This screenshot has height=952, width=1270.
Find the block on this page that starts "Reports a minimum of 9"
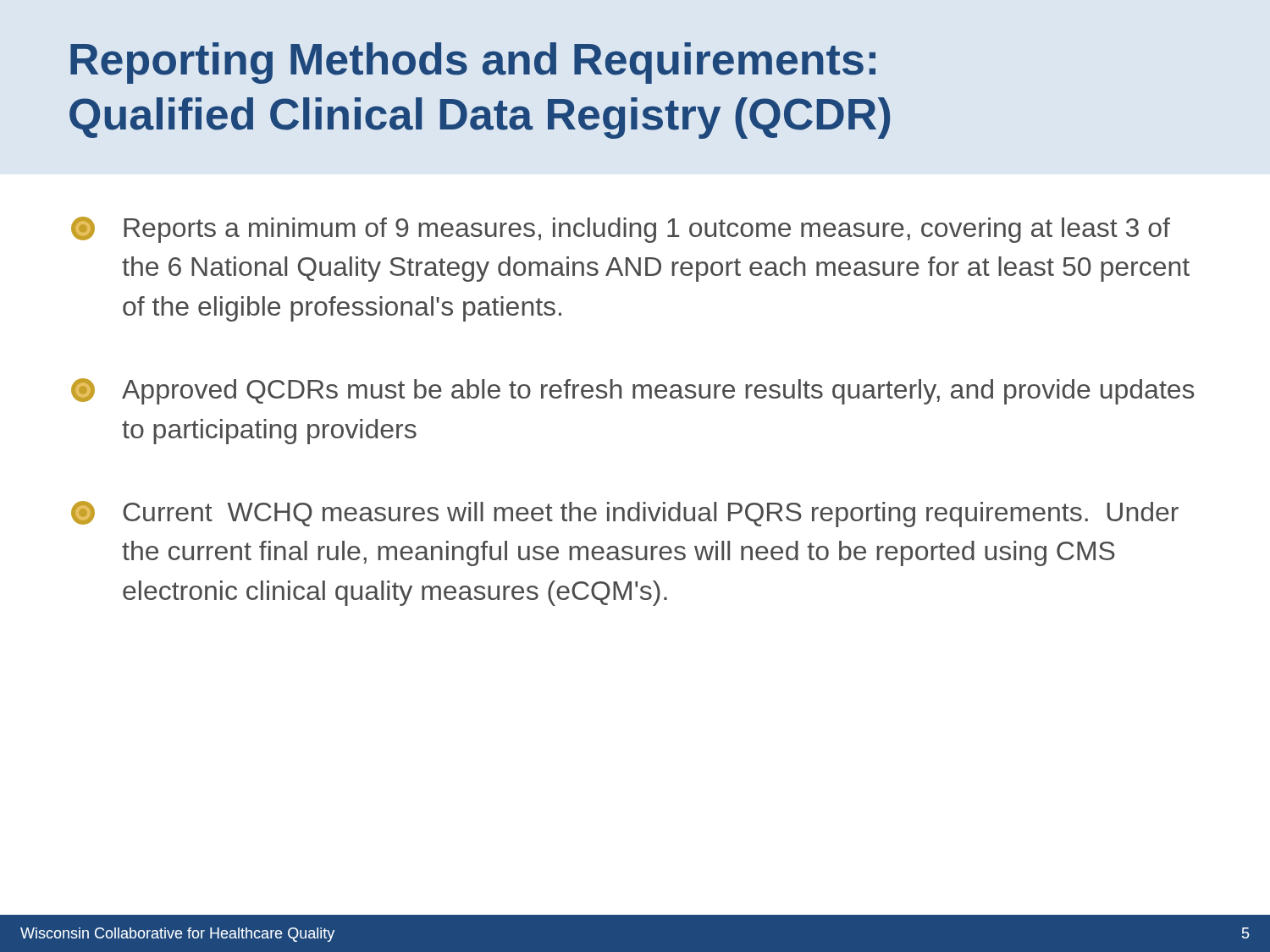coord(635,267)
